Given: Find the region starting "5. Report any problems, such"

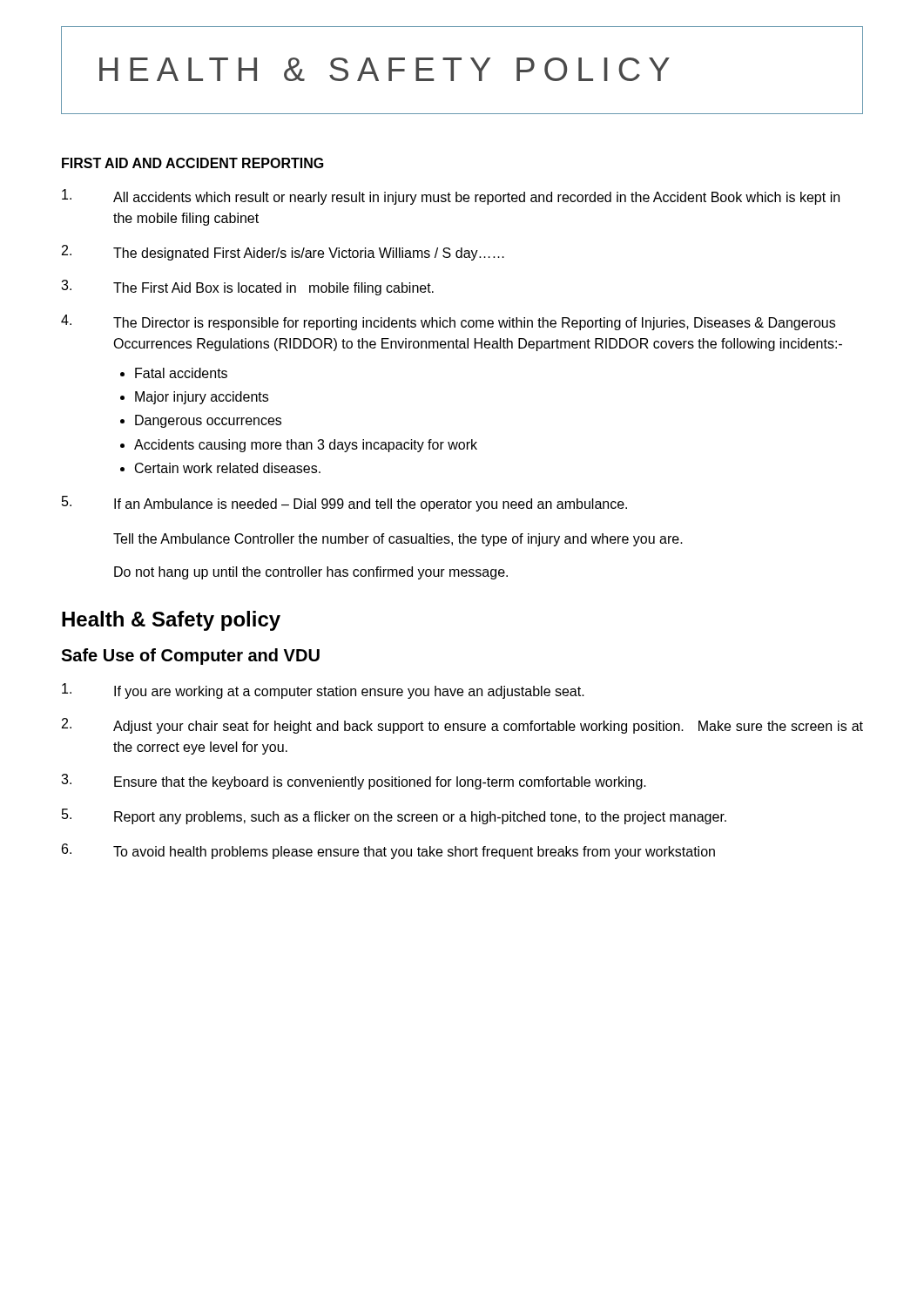Looking at the screenshot, I should [462, 817].
